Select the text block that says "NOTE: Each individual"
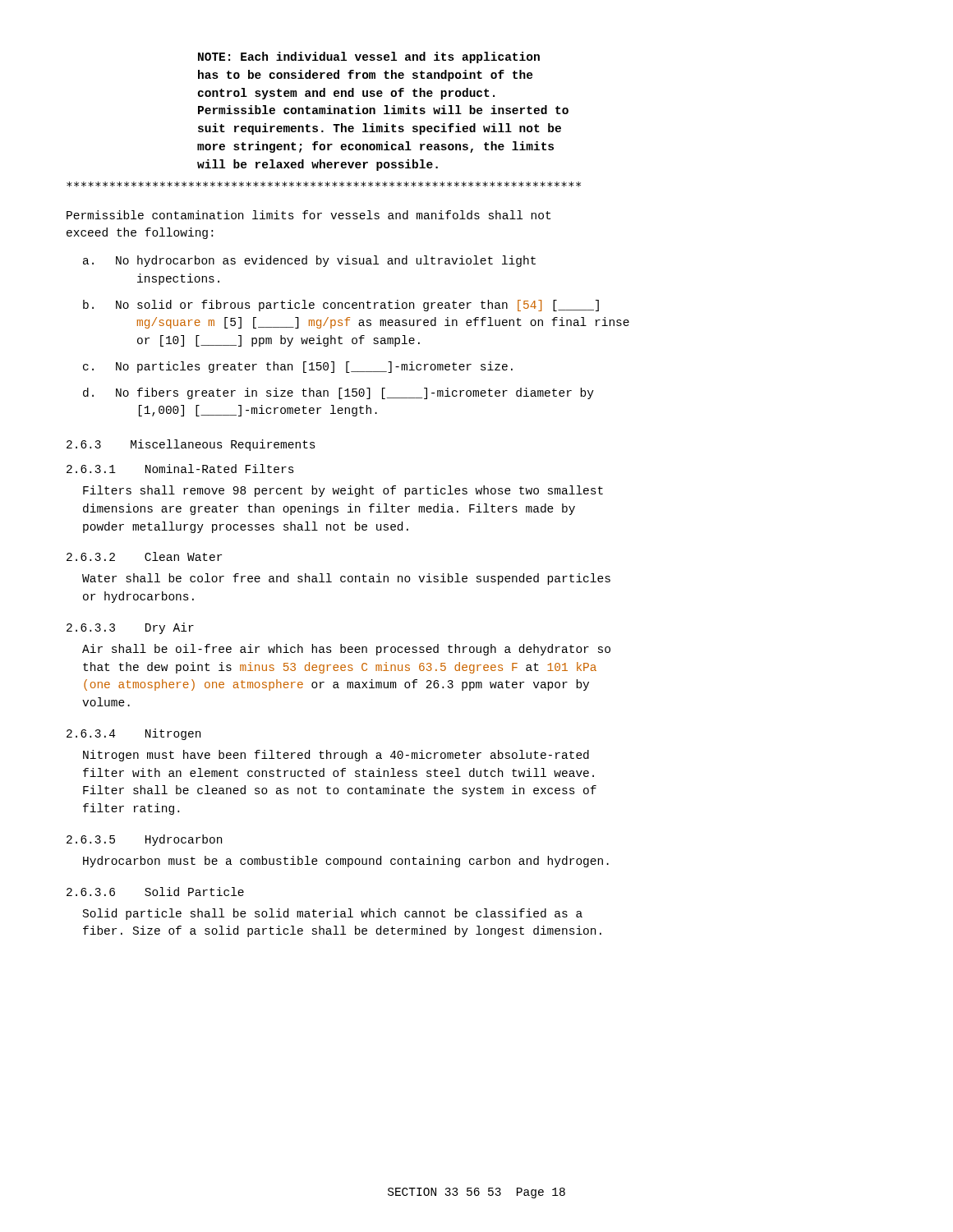Image resolution: width=953 pixels, height=1232 pixels. pyautogui.click(x=542, y=112)
